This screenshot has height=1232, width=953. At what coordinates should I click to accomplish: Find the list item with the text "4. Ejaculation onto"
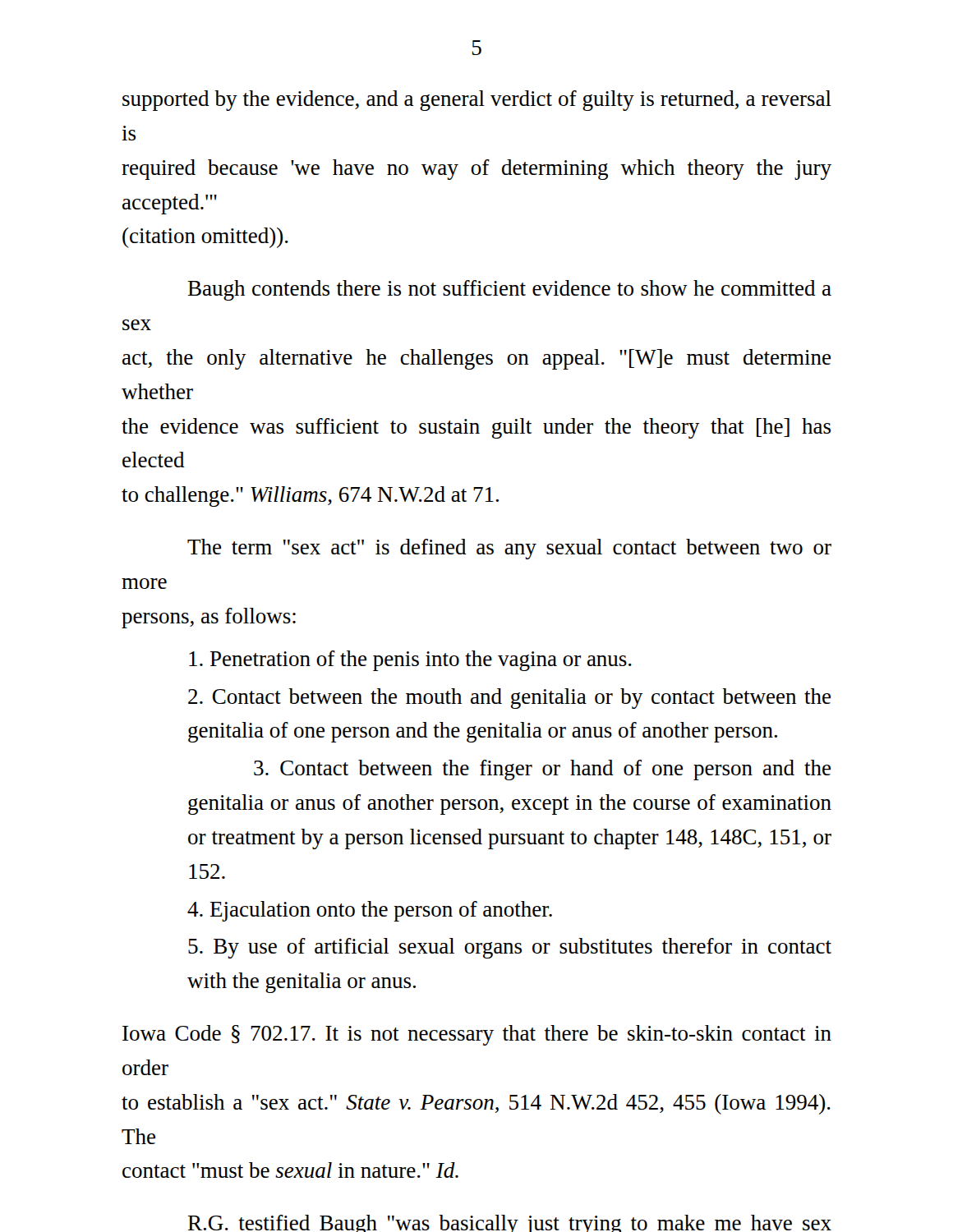pos(370,909)
